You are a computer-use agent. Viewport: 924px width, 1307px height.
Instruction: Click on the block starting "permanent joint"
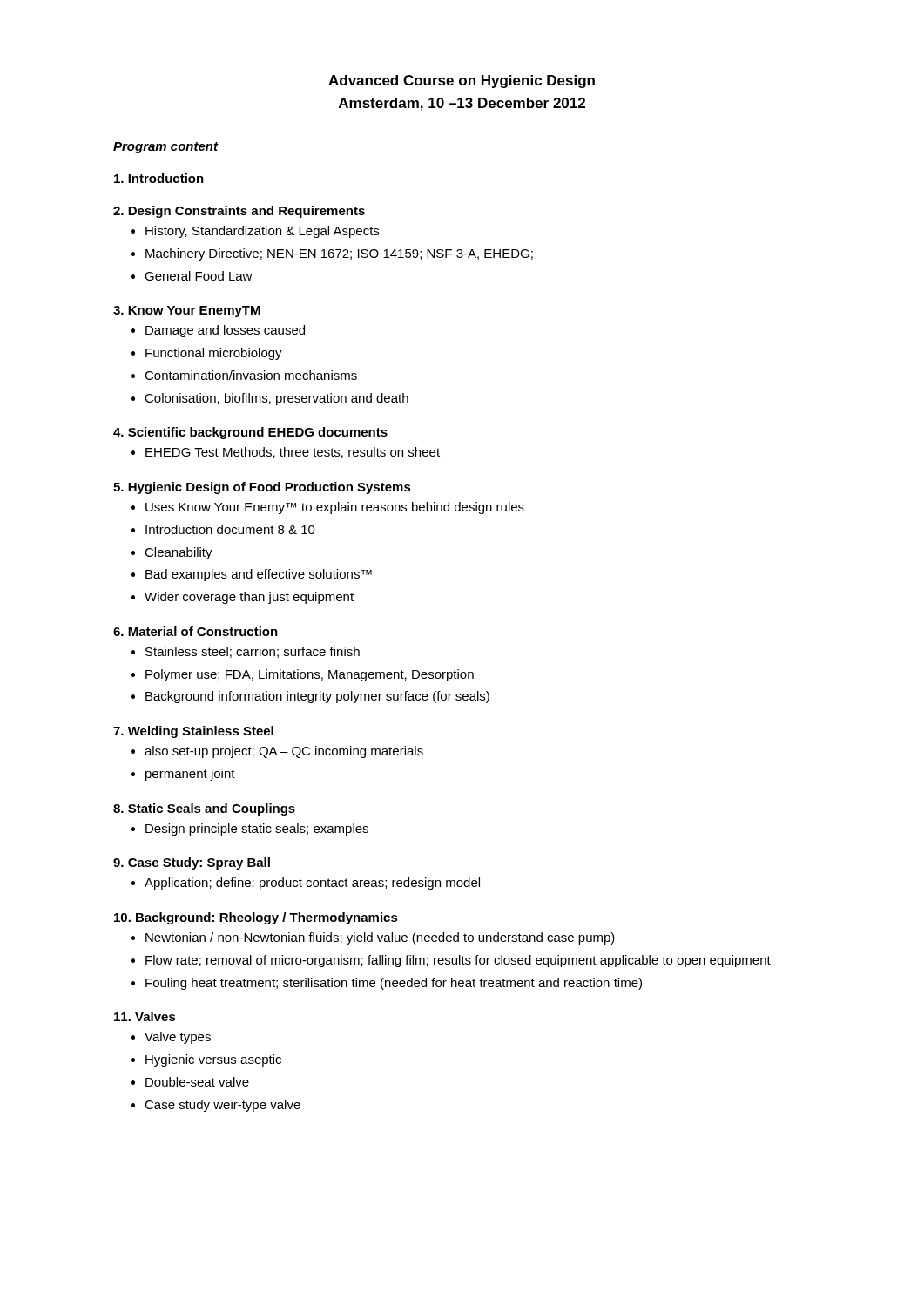click(x=183, y=775)
